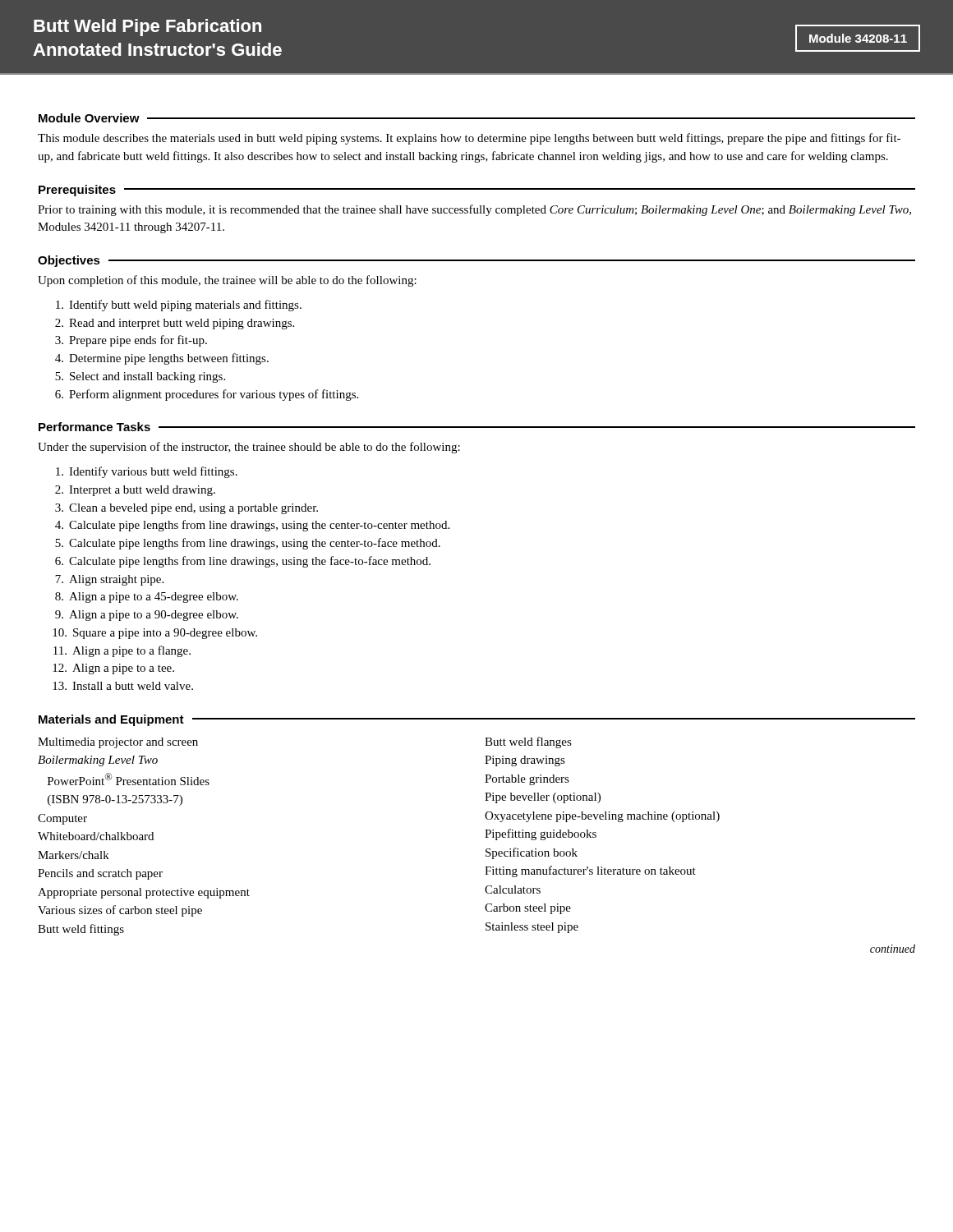The image size is (953, 1232).
Task: Click on the text block that reads "Butt weld flanges Piping drawings"
Action: 528,742
